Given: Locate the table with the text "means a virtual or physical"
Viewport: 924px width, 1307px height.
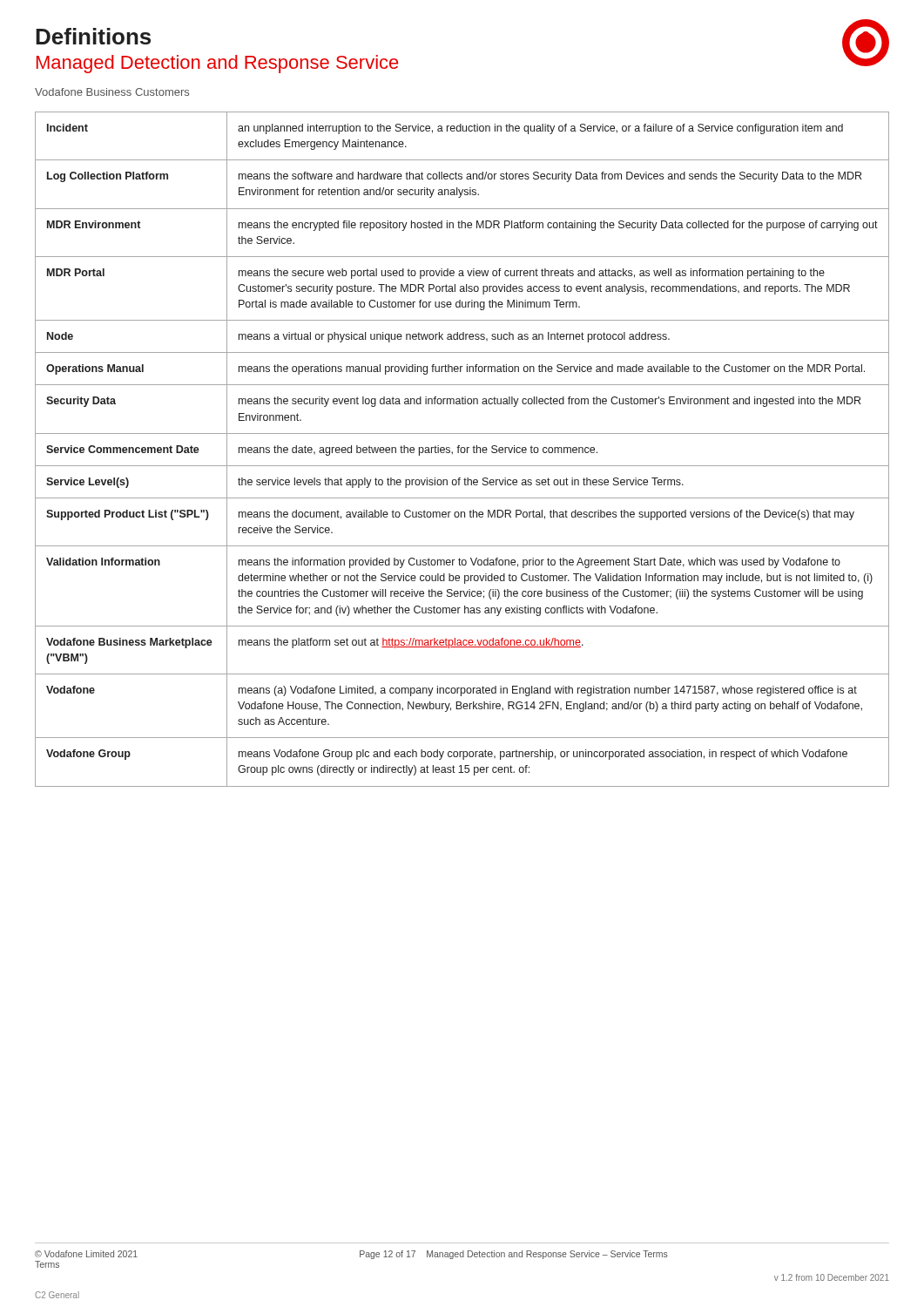Looking at the screenshot, I should (x=462, y=449).
